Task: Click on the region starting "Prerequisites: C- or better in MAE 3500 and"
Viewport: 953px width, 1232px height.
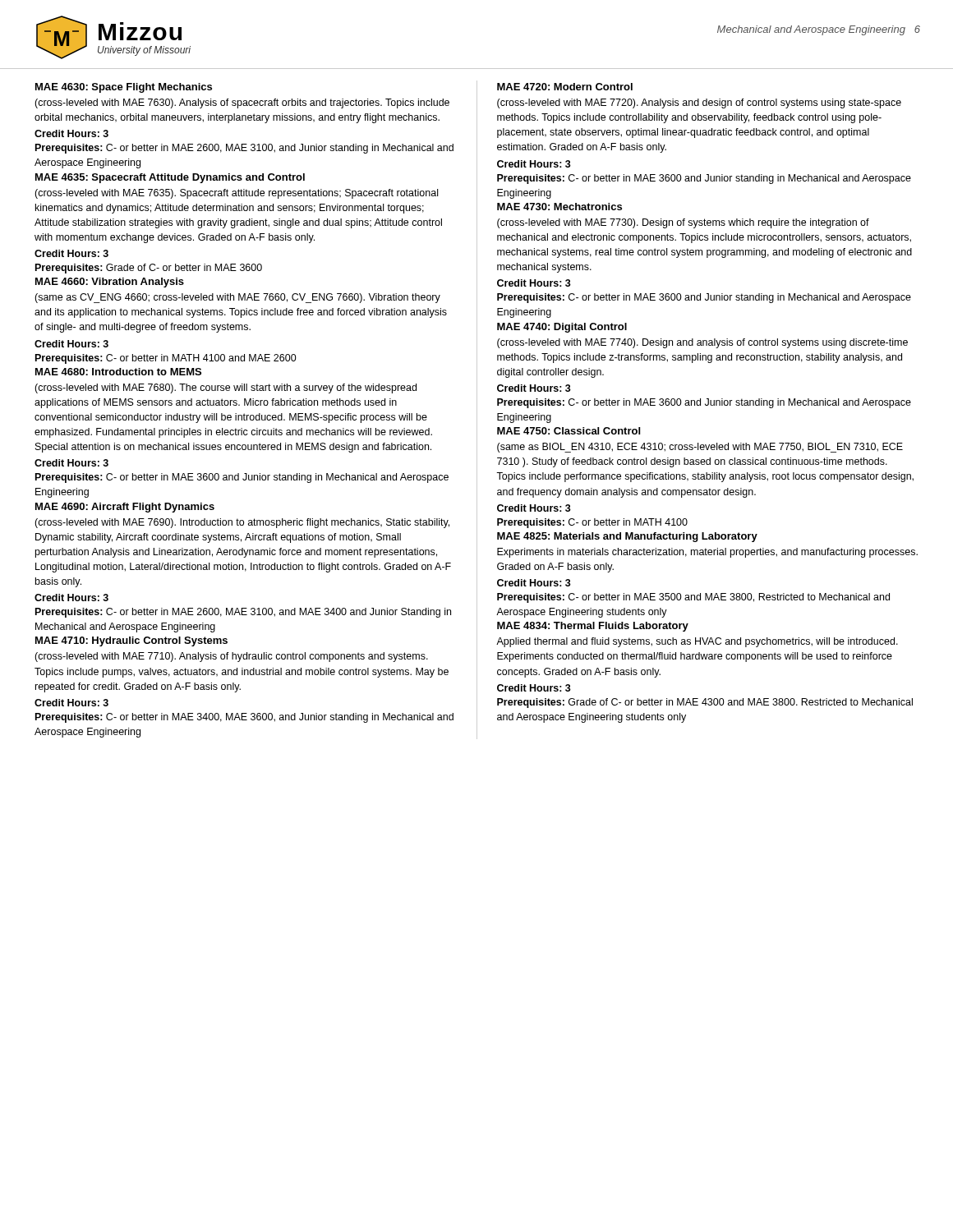Action: [694, 605]
